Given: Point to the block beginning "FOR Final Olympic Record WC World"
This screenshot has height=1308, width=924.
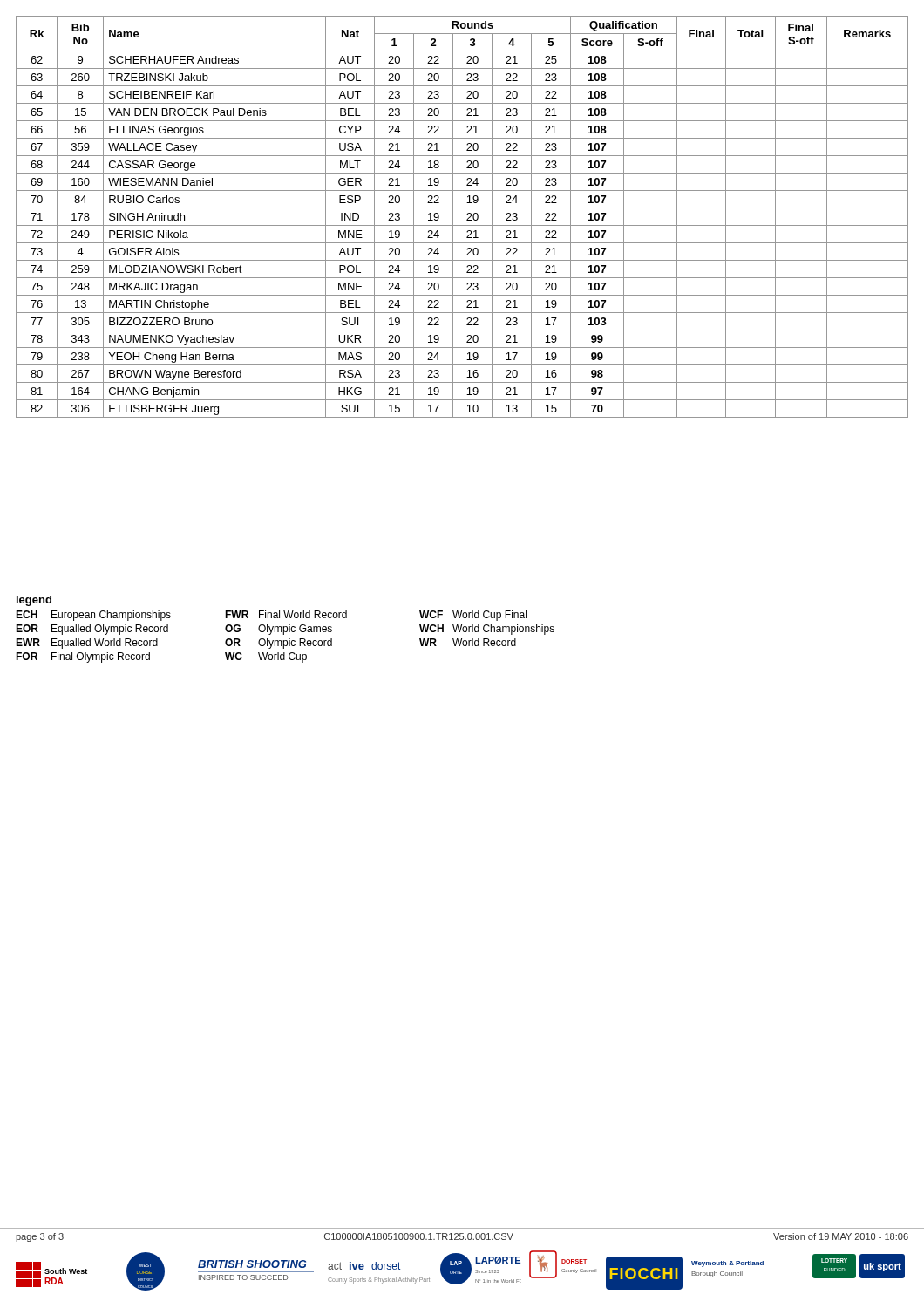Looking at the screenshot, I should pos(161,657).
